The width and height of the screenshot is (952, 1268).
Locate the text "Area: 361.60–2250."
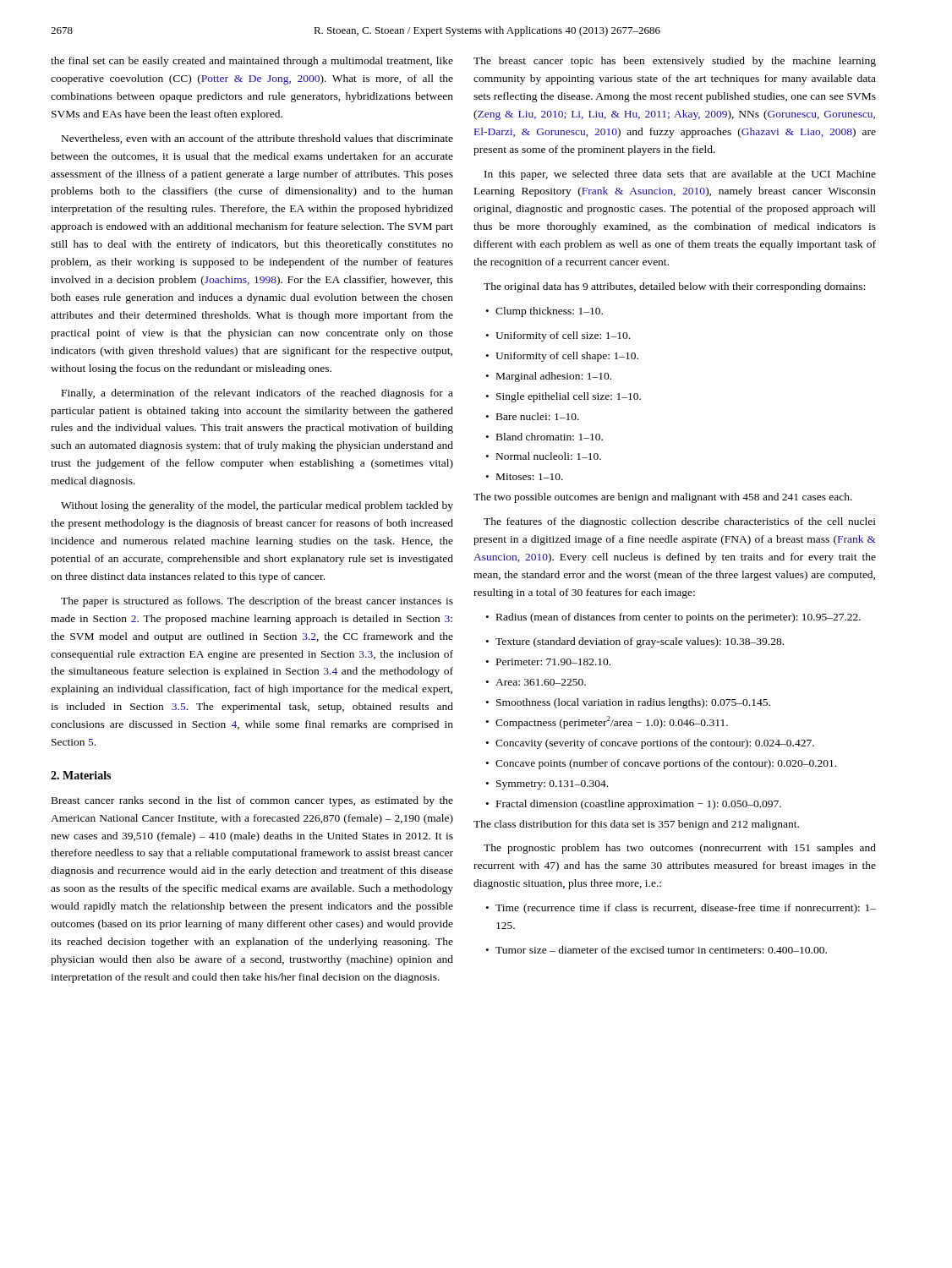[536, 682]
